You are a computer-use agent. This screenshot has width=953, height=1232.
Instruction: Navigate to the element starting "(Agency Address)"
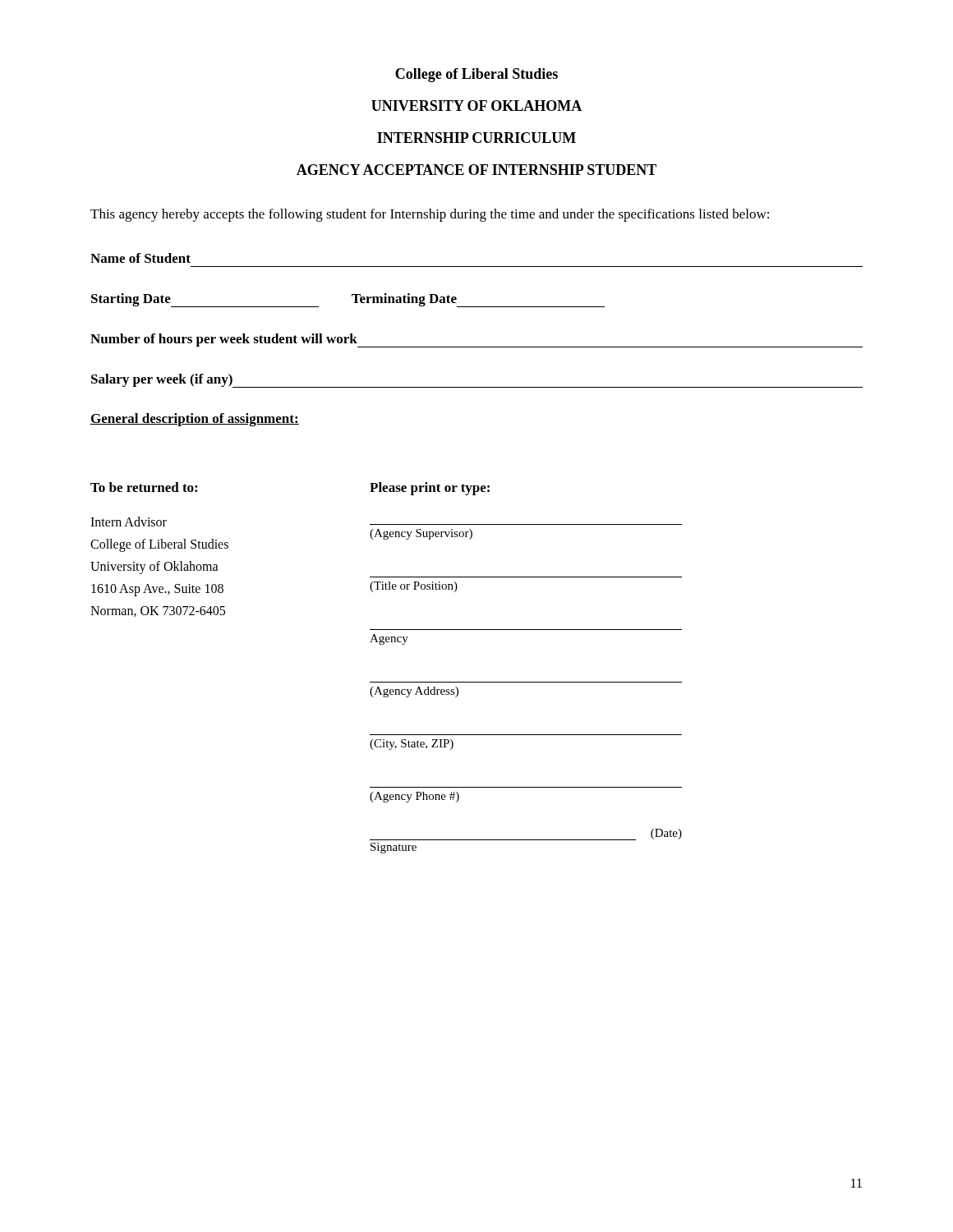click(616, 680)
